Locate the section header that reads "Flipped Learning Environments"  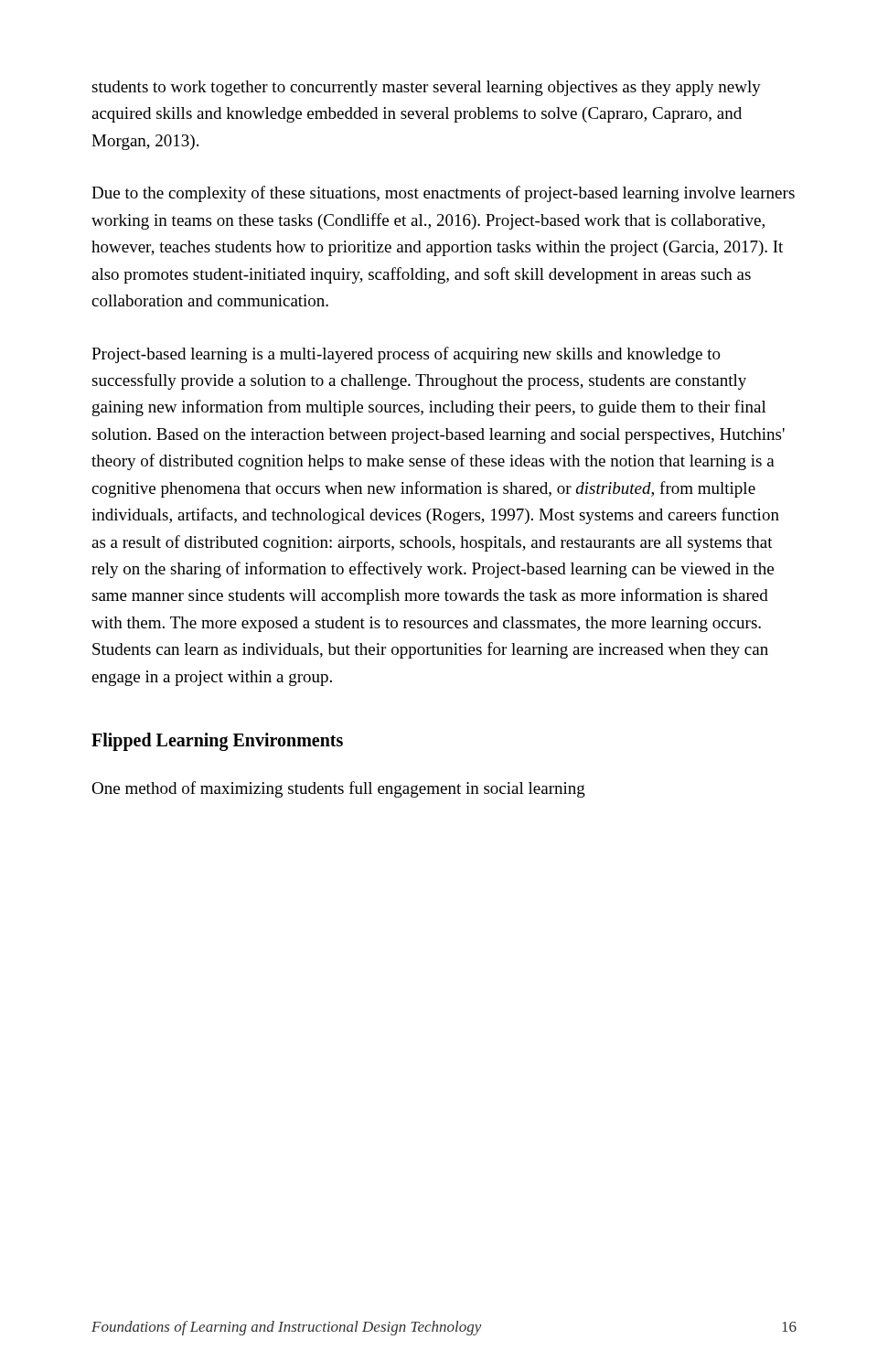point(217,740)
